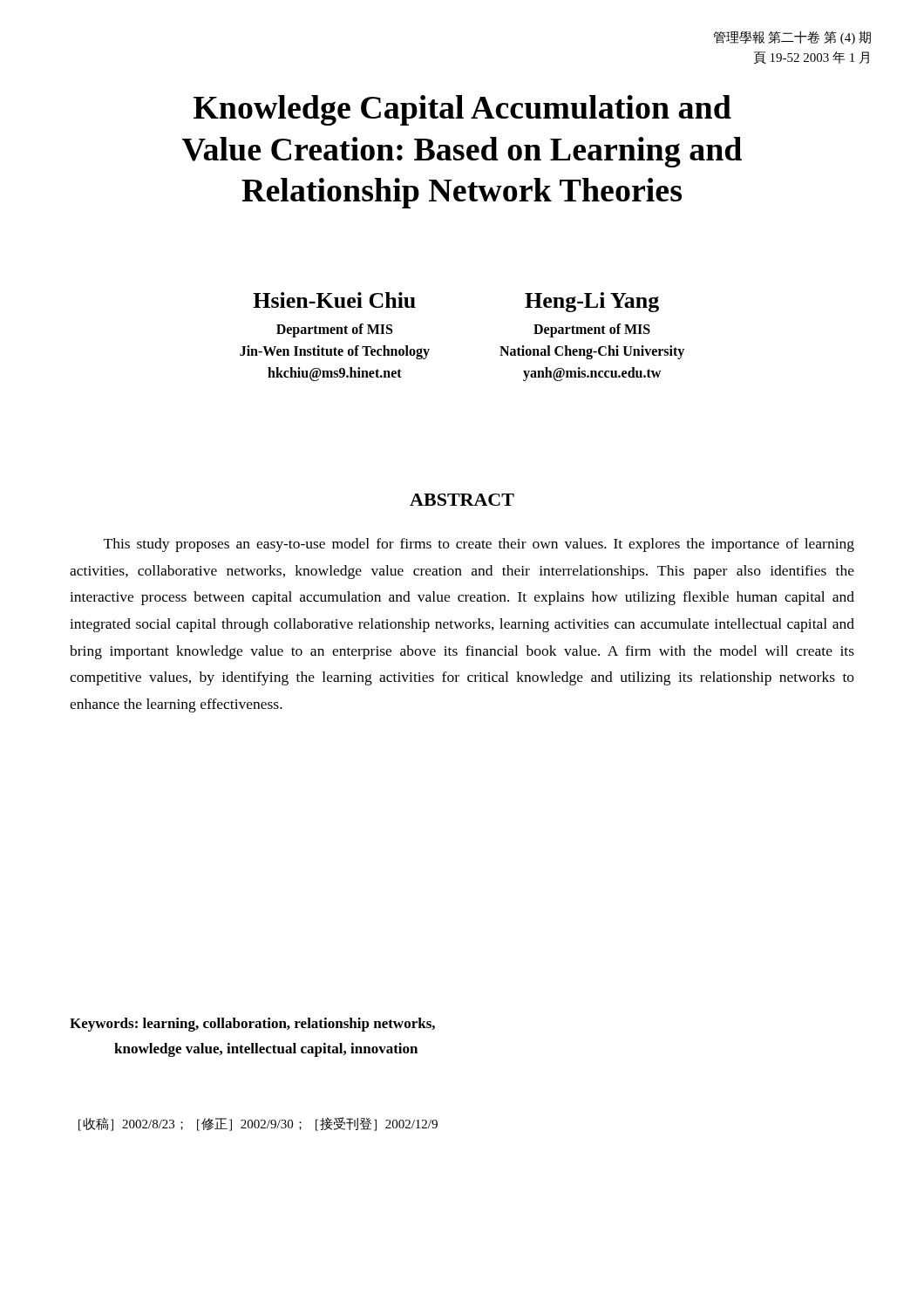Point to the text block starting "Hsien-Kuei Chiu Department of MIS"
This screenshot has width=924, height=1308.
coord(335,336)
